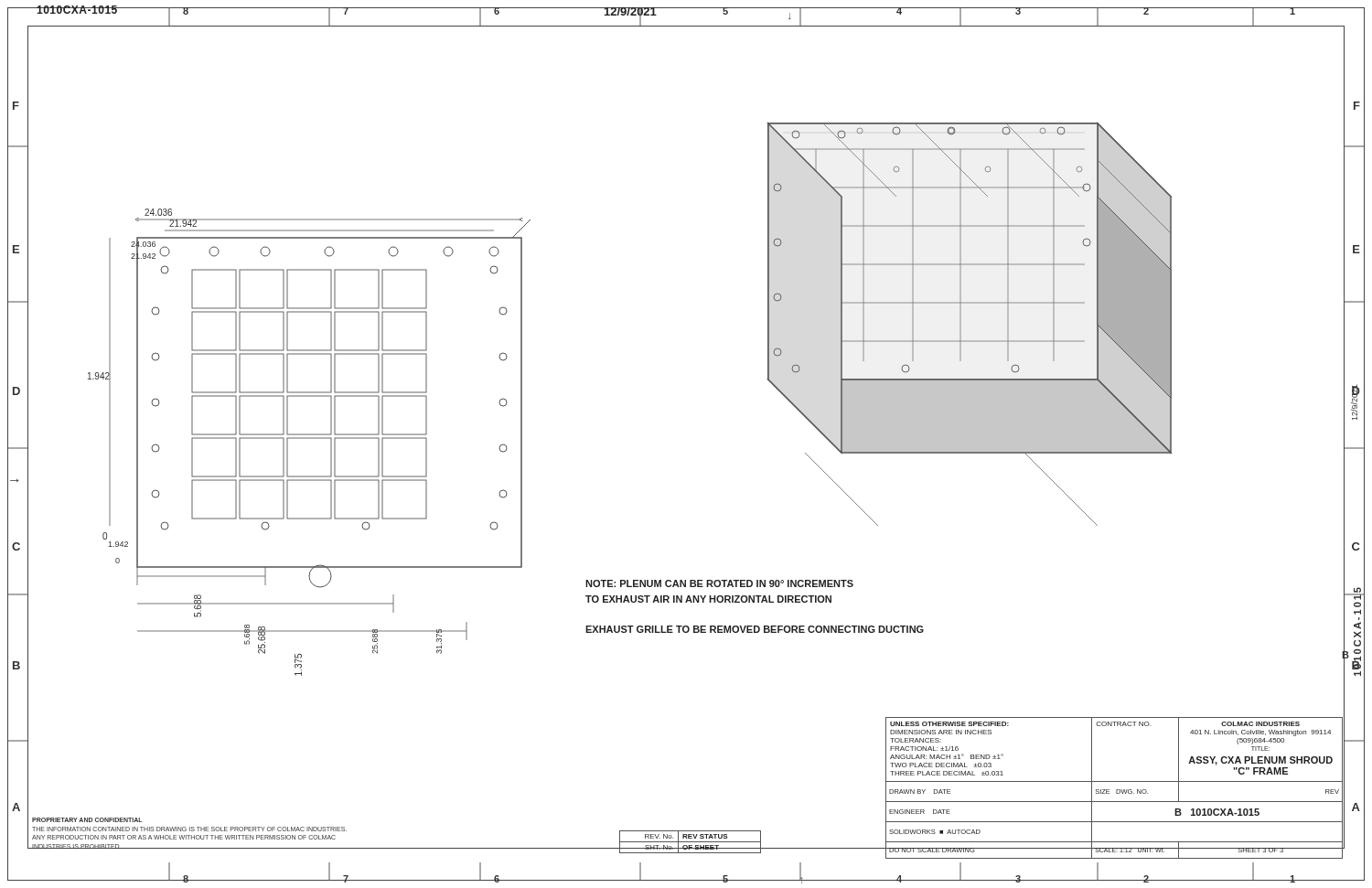Locate the table with the text "REV. No."

tap(690, 842)
